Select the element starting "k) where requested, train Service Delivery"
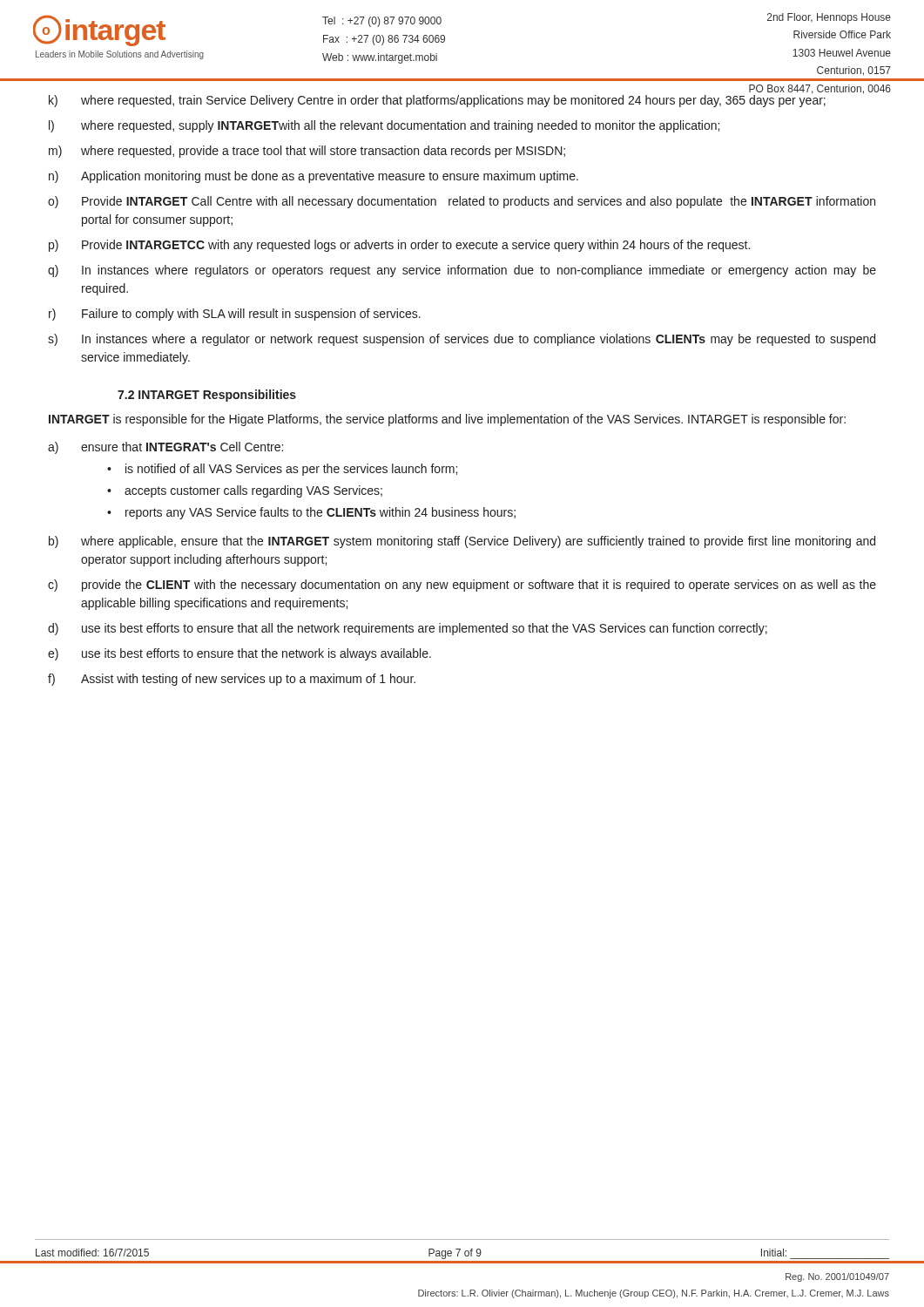The image size is (924, 1307). (462, 101)
